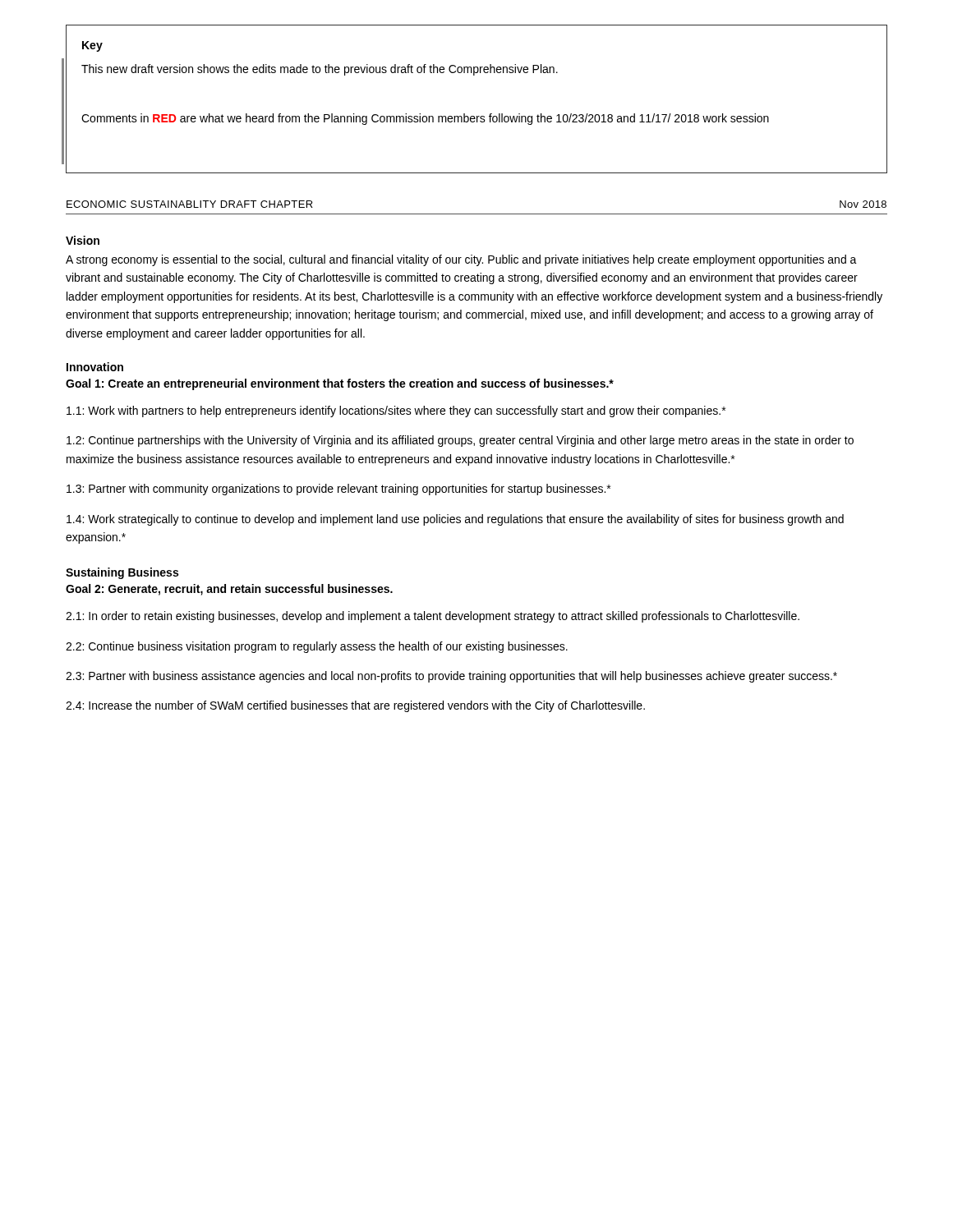Click the passage that begins "A strong economy is essential to the"
This screenshot has width=953, height=1232.
(474, 296)
